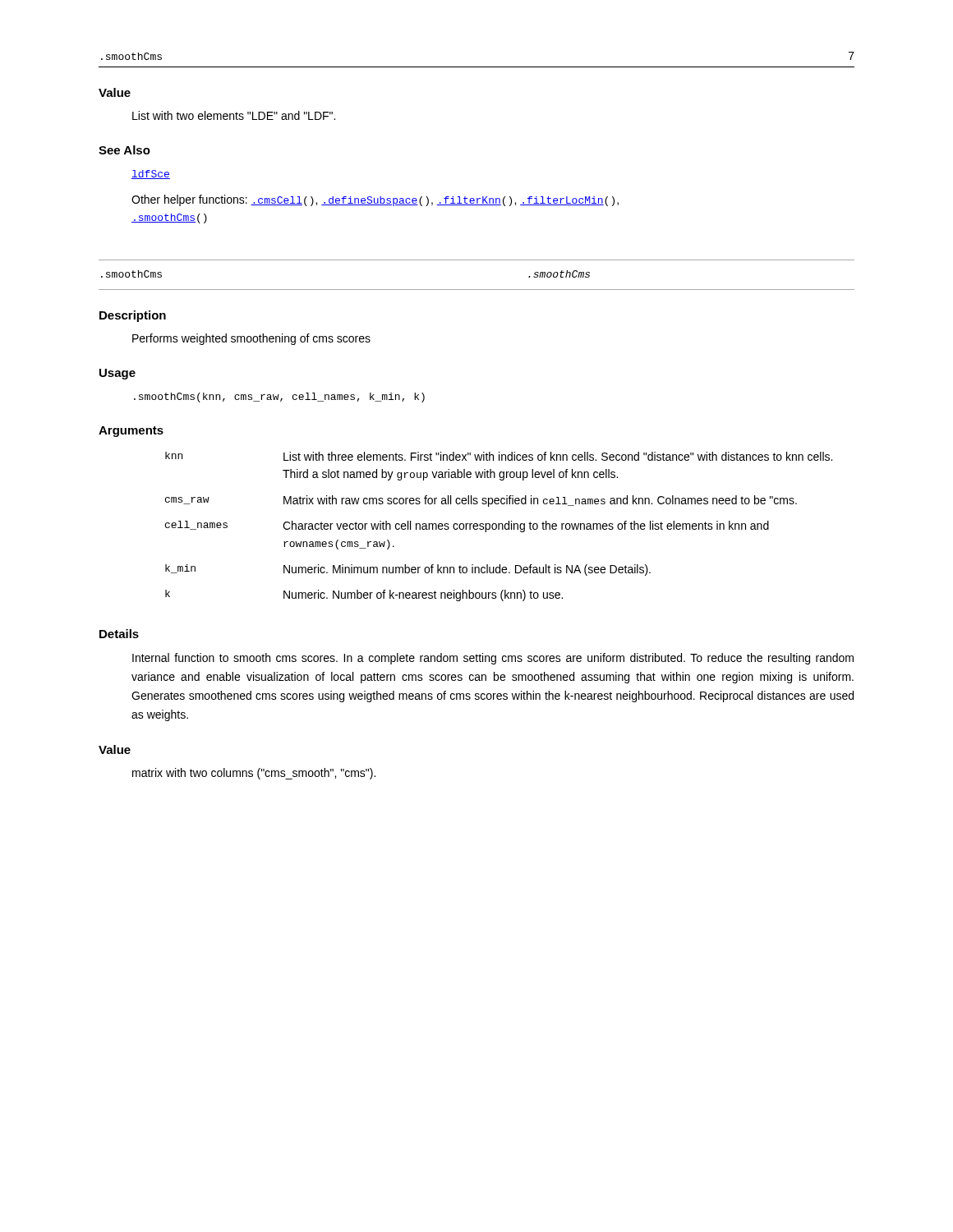Screen dimensions: 1232x953
Task: Find the table that mentions "List with three elements. First"
Action: coord(493,527)
